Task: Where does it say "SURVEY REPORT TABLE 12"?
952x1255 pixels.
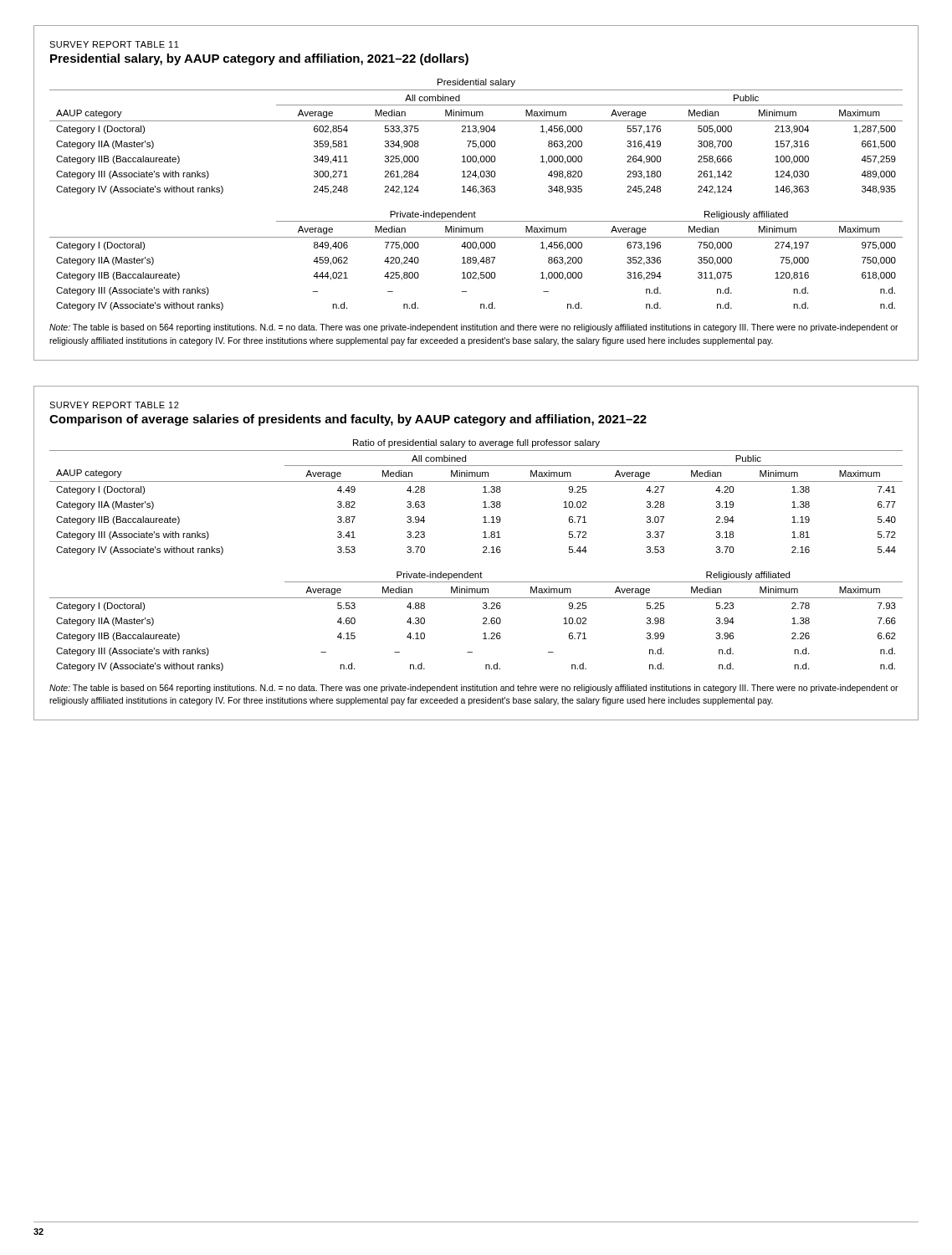Action: (x=114, y=404)
